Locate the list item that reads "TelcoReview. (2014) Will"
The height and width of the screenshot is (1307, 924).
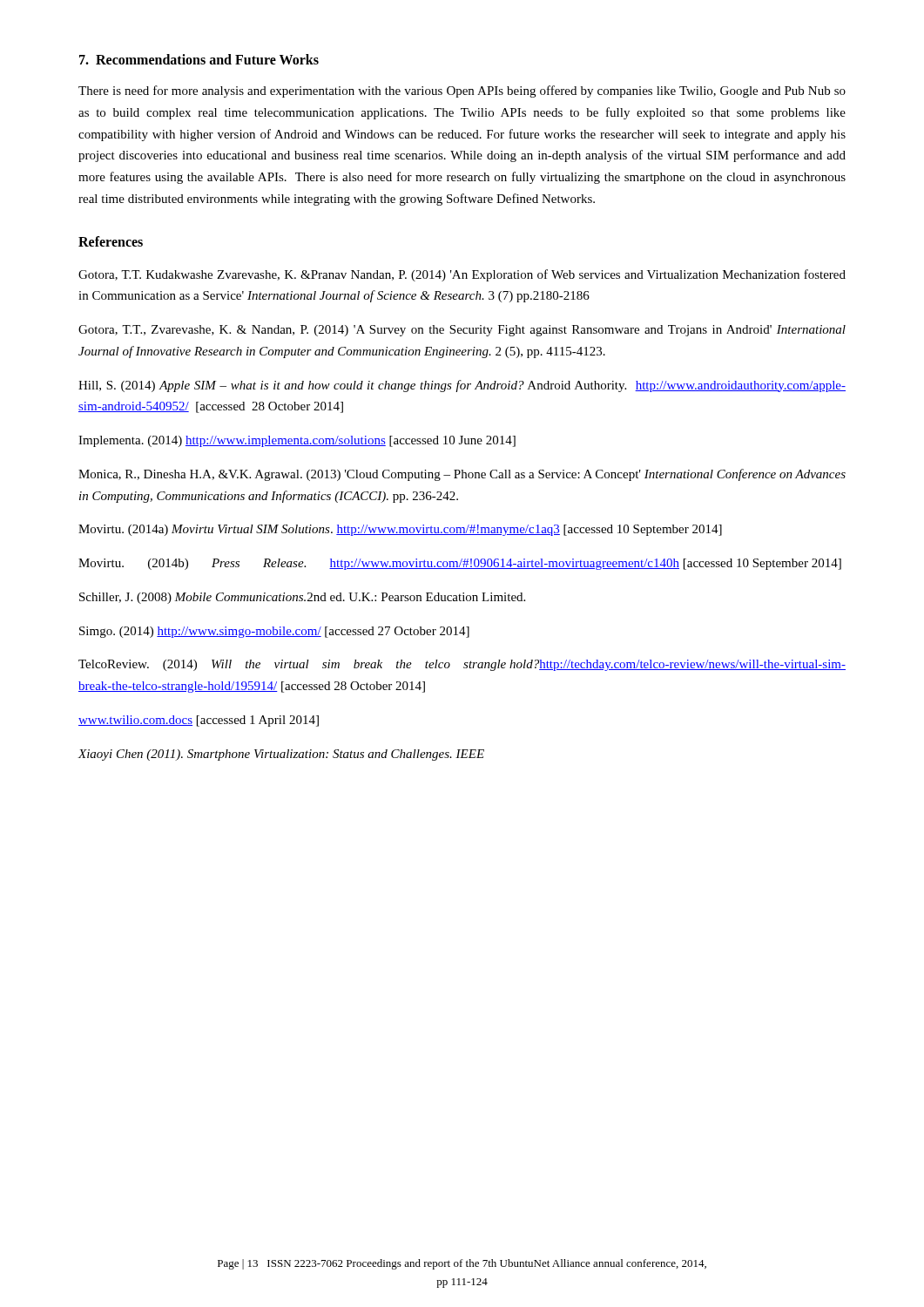point(462,675)
